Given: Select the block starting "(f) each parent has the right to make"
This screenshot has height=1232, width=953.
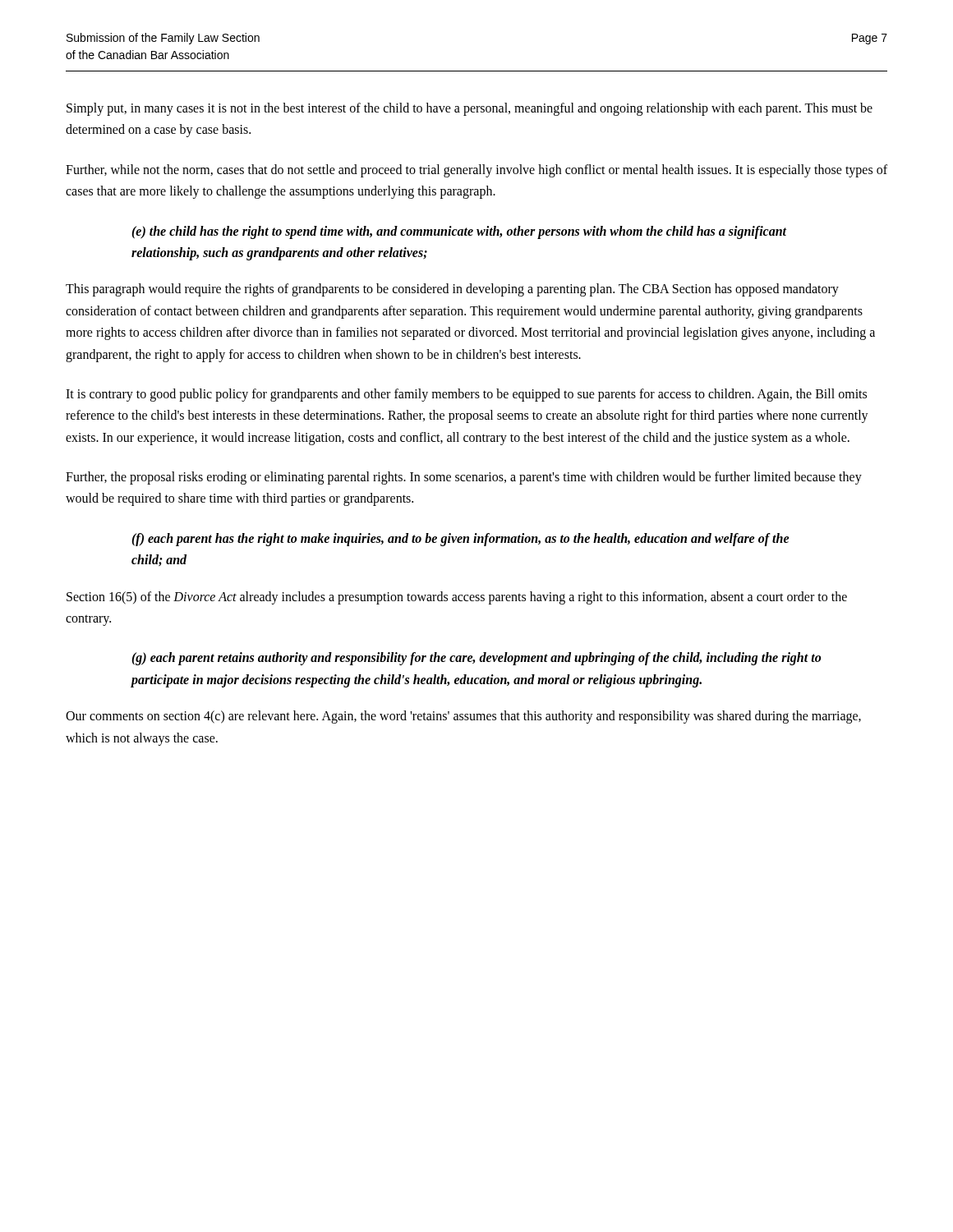Looking at the screenshot, I should (x=460, y=549).
